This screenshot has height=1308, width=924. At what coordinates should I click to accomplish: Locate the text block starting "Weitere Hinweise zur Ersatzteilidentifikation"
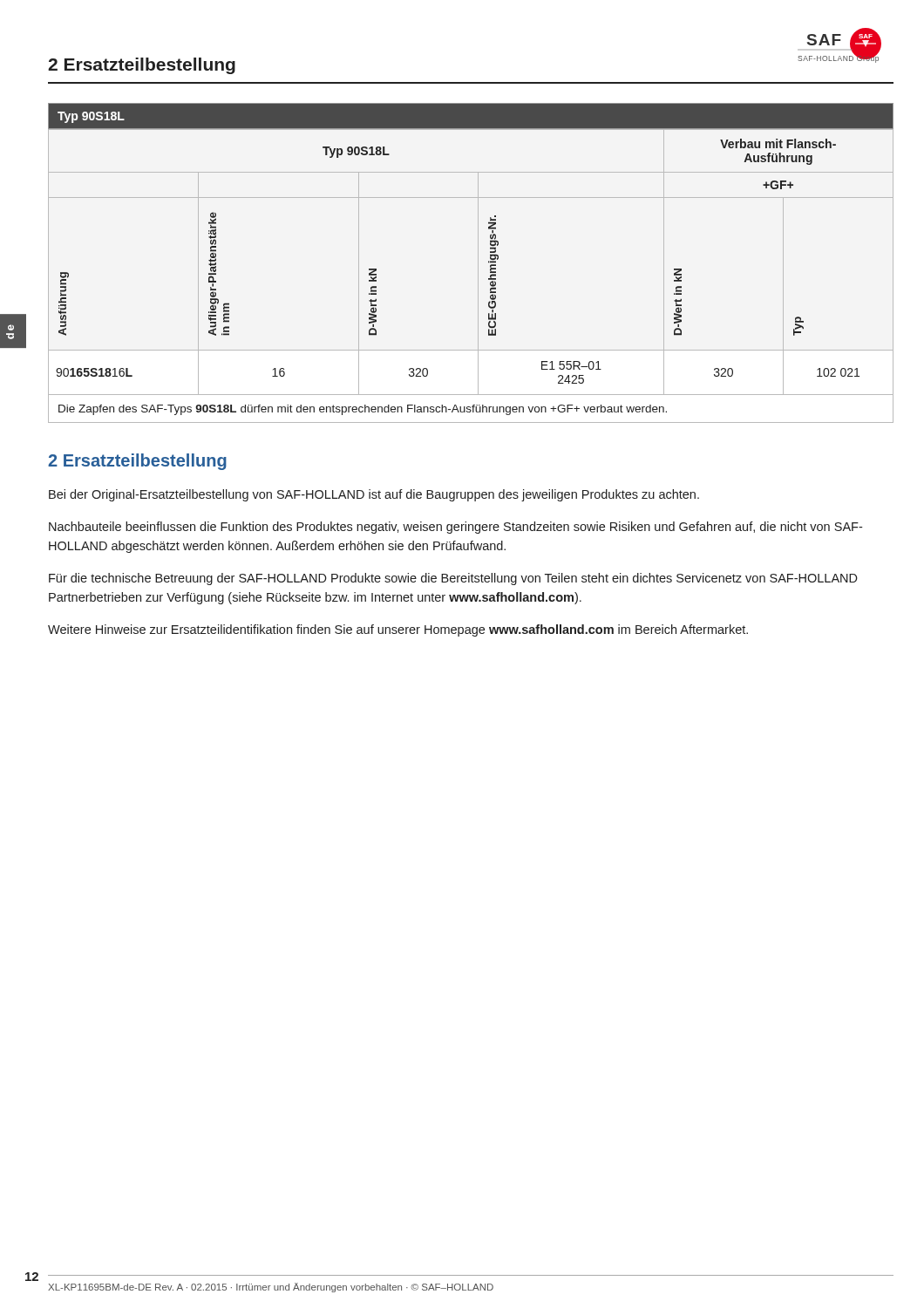tap(399, 629)
